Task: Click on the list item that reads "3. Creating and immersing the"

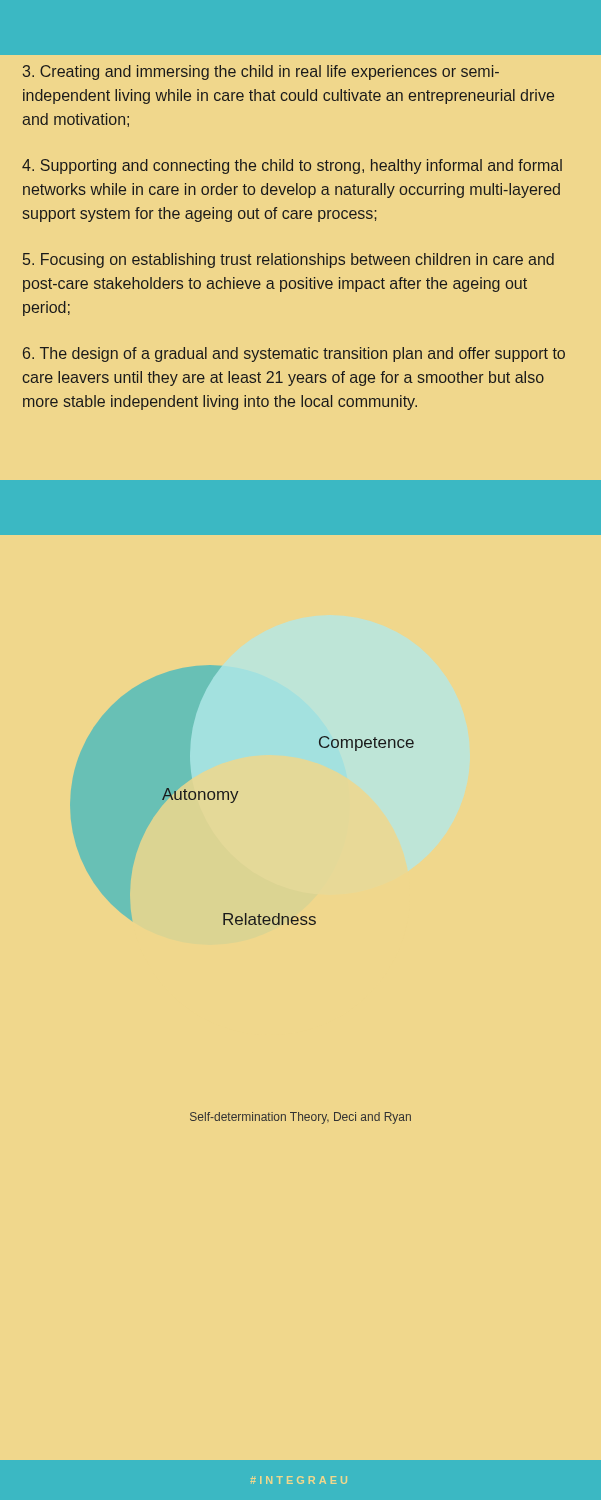Action: coord(288,95)
